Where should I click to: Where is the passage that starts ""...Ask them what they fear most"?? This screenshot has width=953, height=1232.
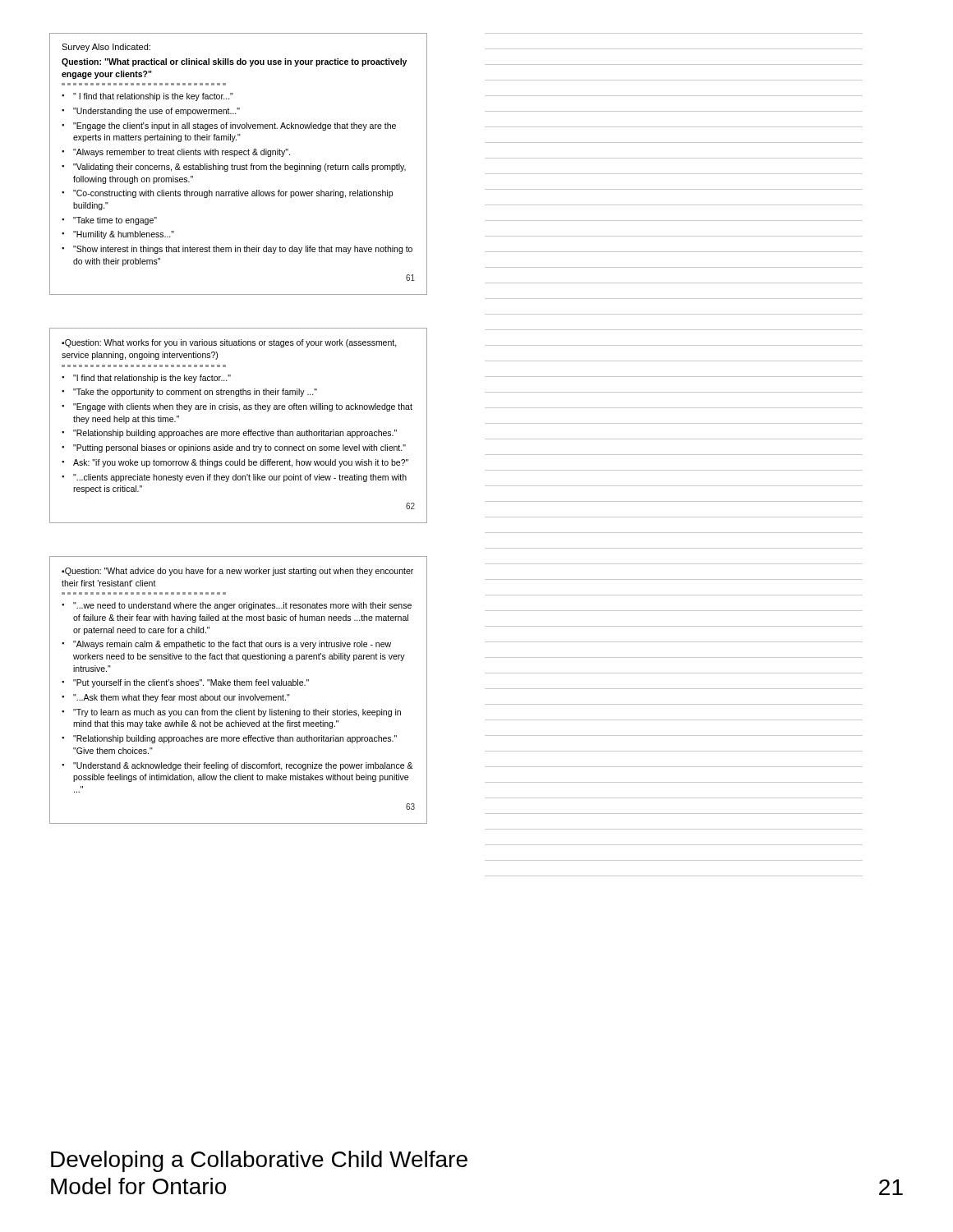[x=181, y=697]
